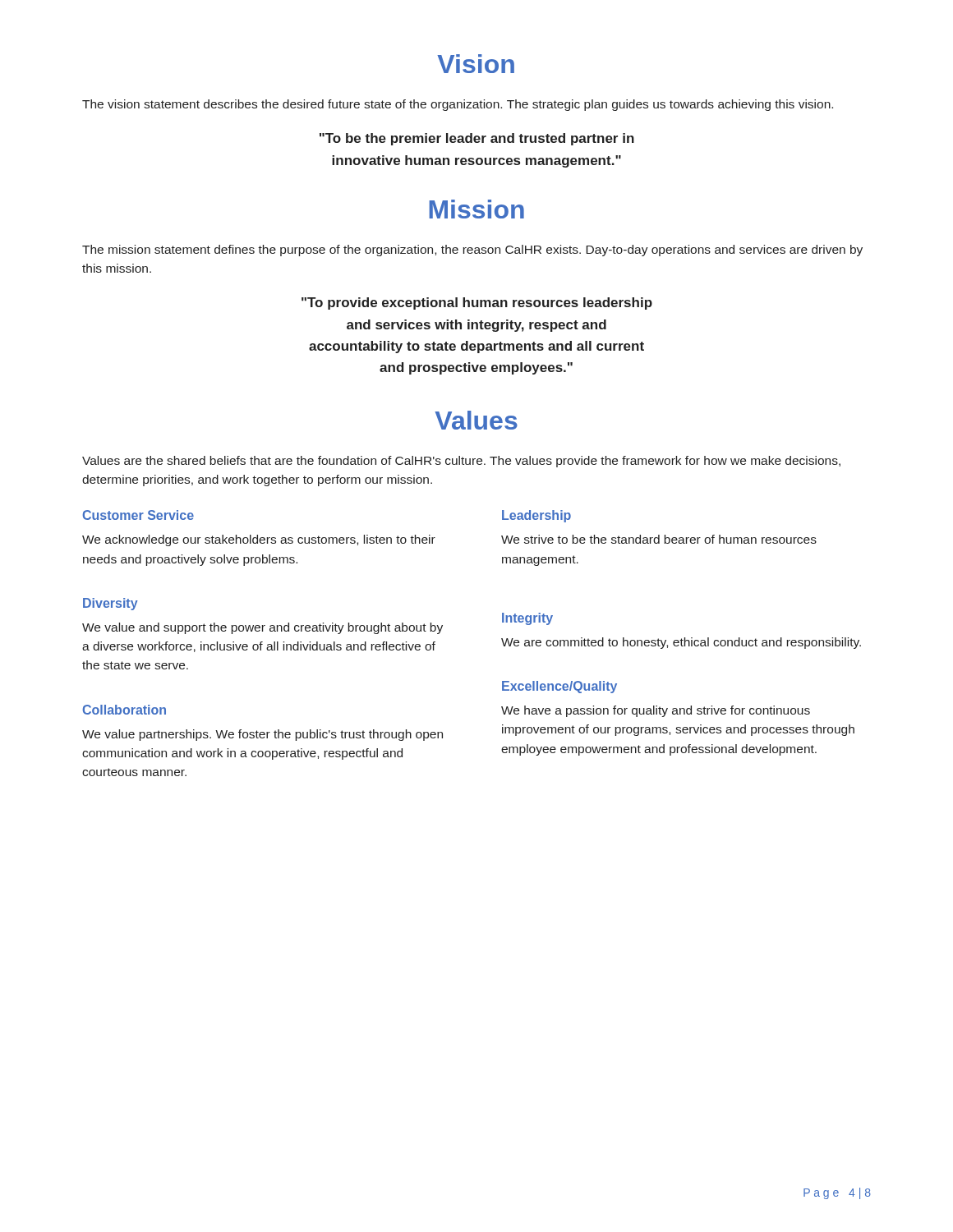Locate the text block that says "We value partnerships. We foster the public's"
The height and width of the screenshot is (1232, 953).
tap(263, 753)
